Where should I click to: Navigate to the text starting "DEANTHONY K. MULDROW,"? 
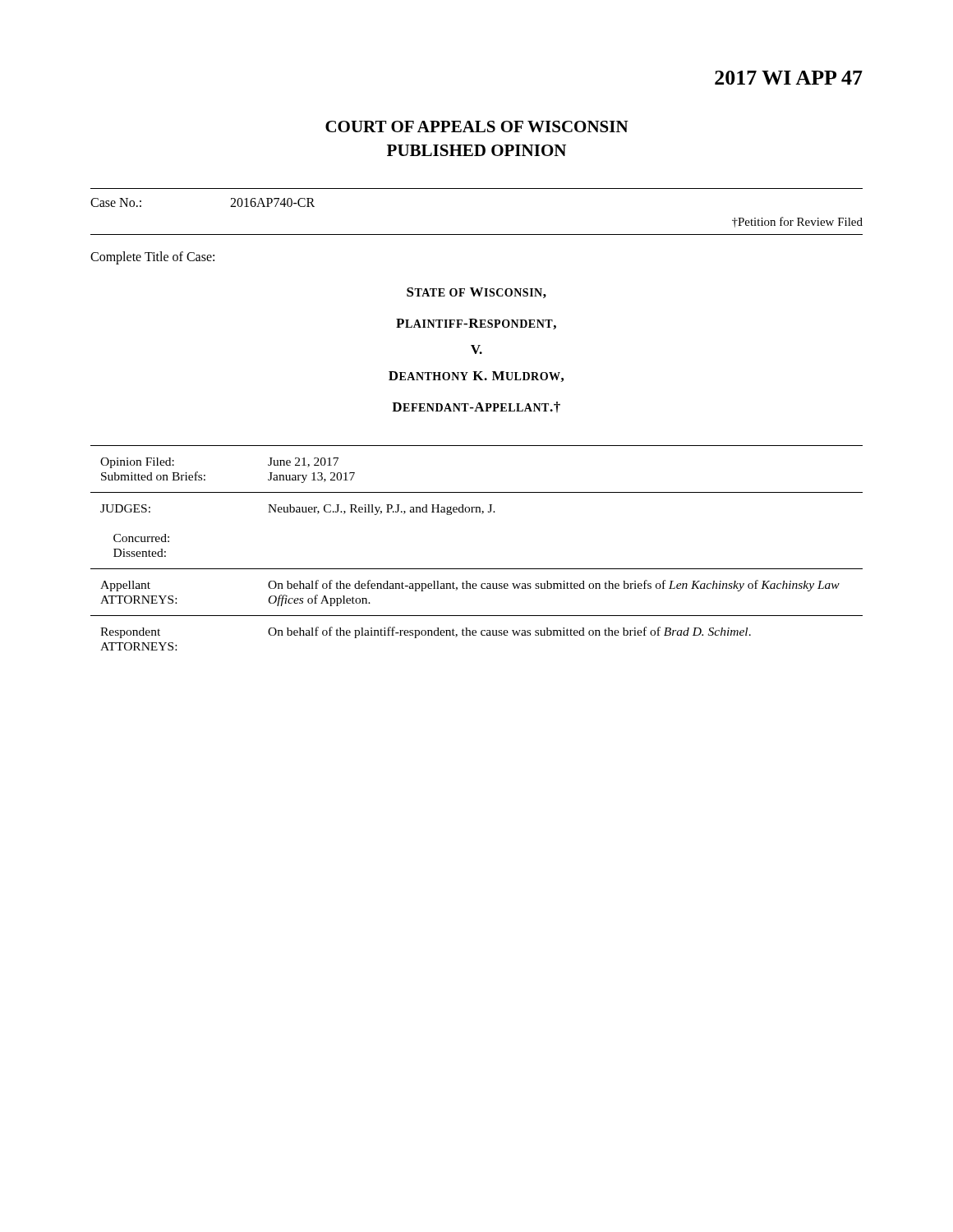476,376
